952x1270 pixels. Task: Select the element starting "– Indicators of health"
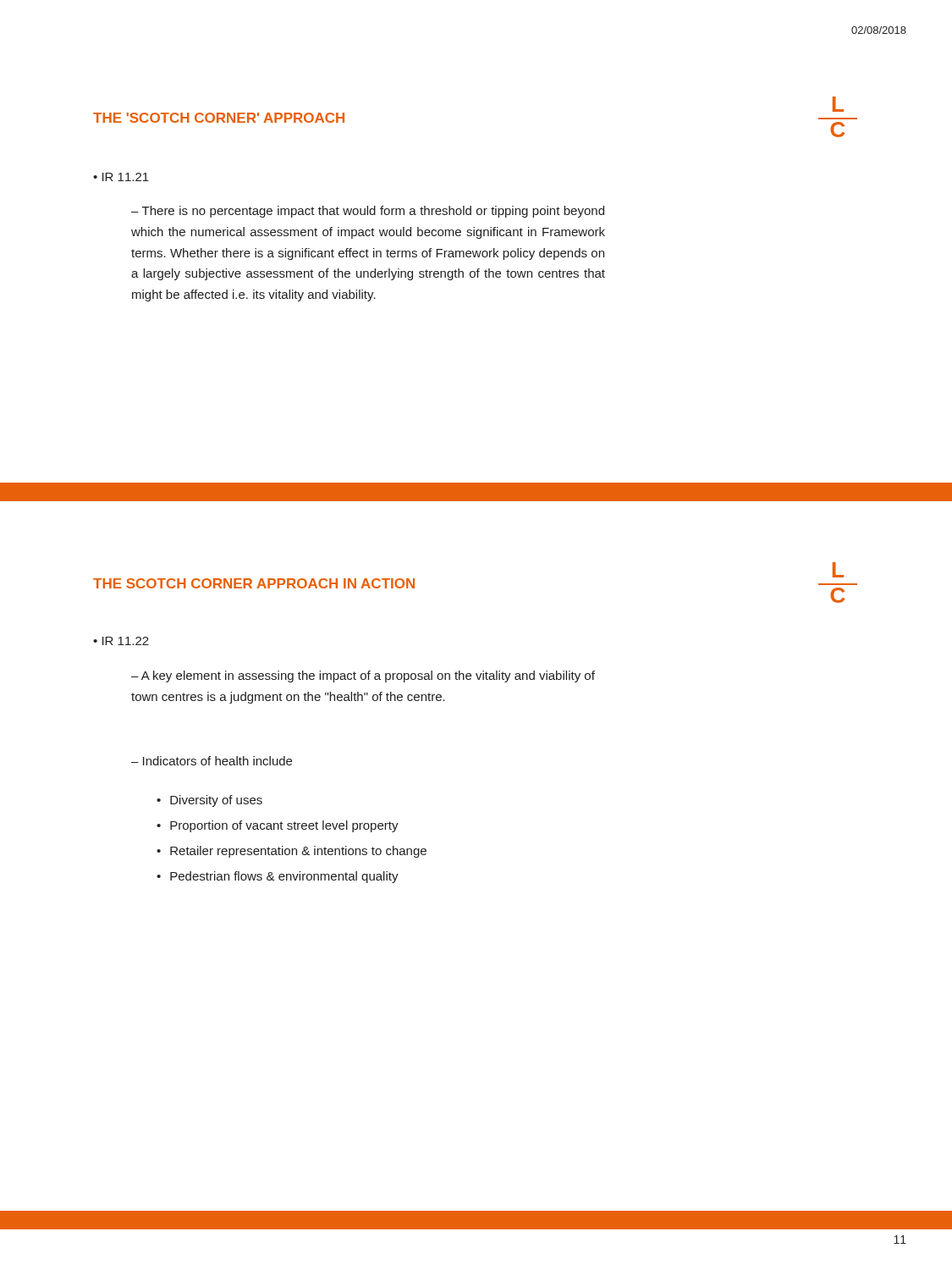212,761
